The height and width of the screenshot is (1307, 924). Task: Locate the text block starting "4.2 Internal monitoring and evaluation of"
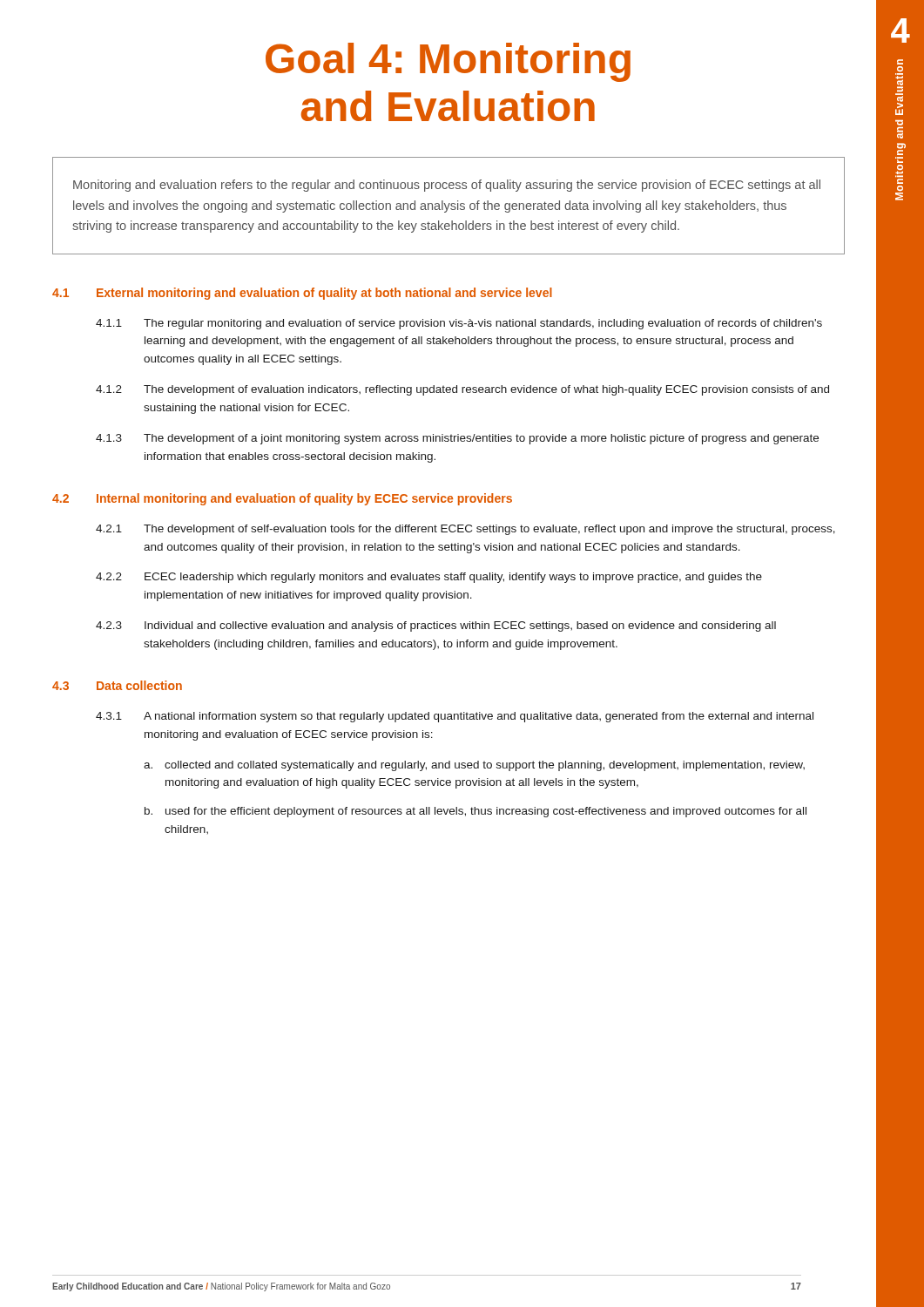click(x=282, y=499)
